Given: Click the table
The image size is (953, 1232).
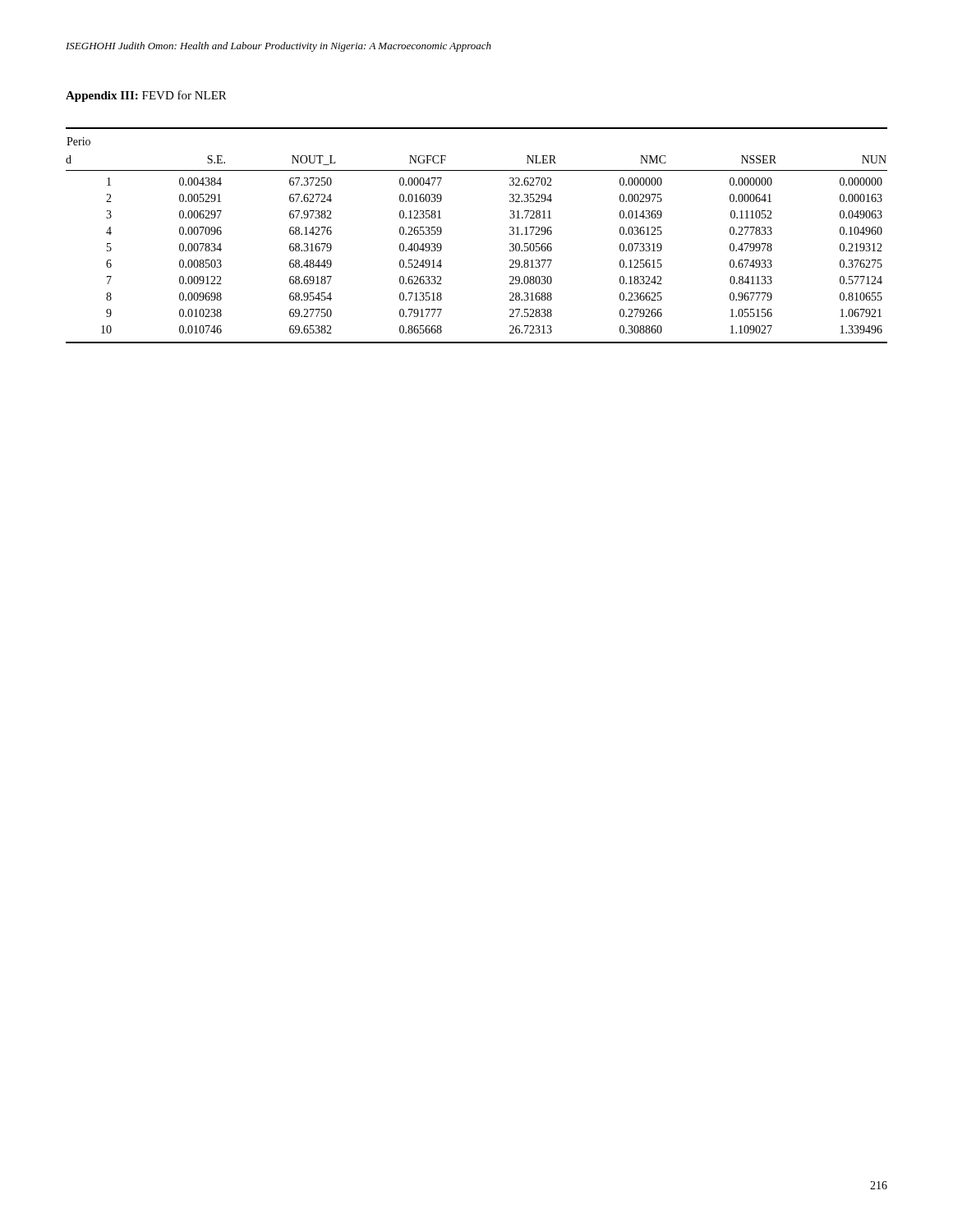Looking at the screenshot, I should coord(476,235).
